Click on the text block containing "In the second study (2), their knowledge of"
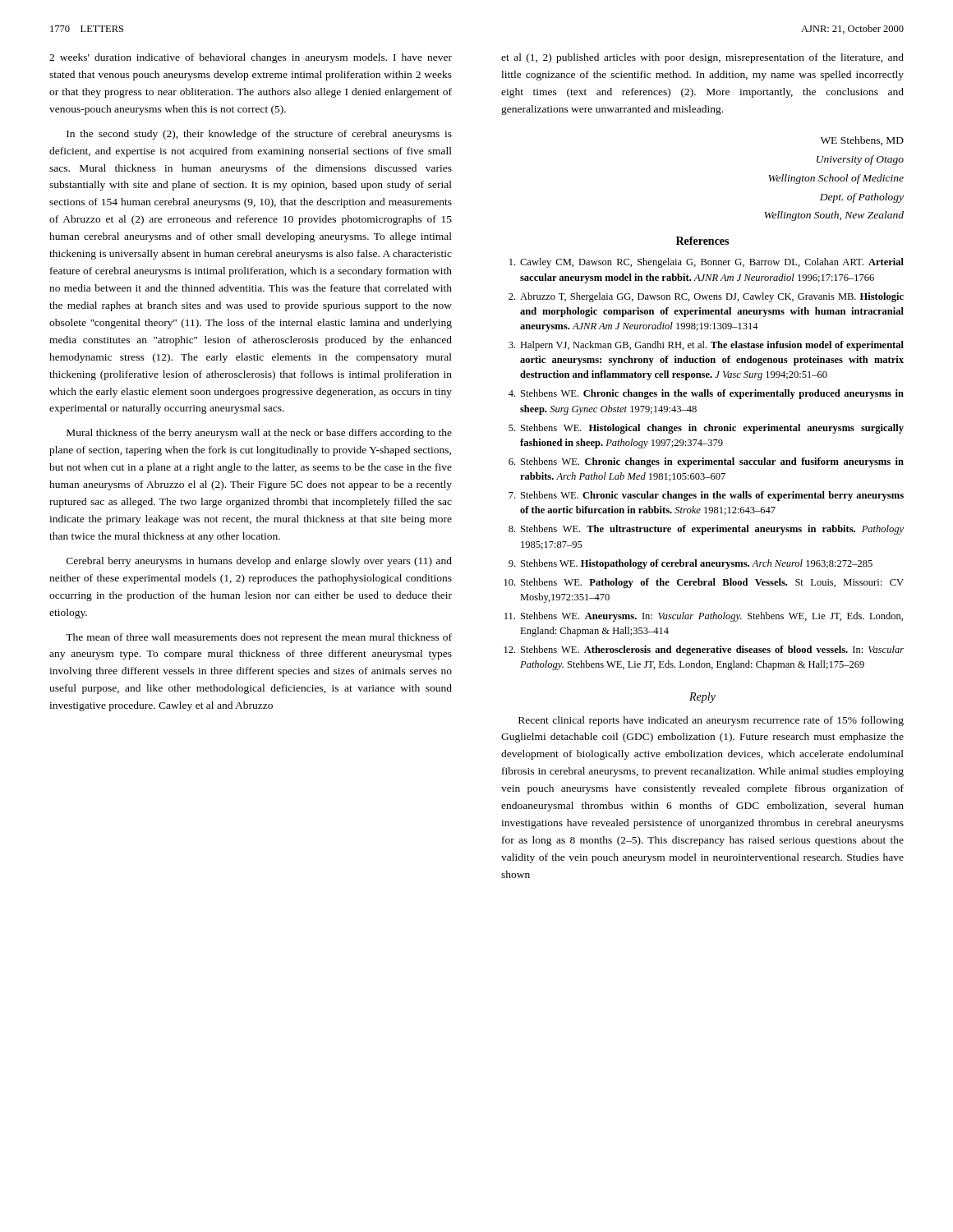This screenshot has height=1232, width=953. [x=251, y=271]
